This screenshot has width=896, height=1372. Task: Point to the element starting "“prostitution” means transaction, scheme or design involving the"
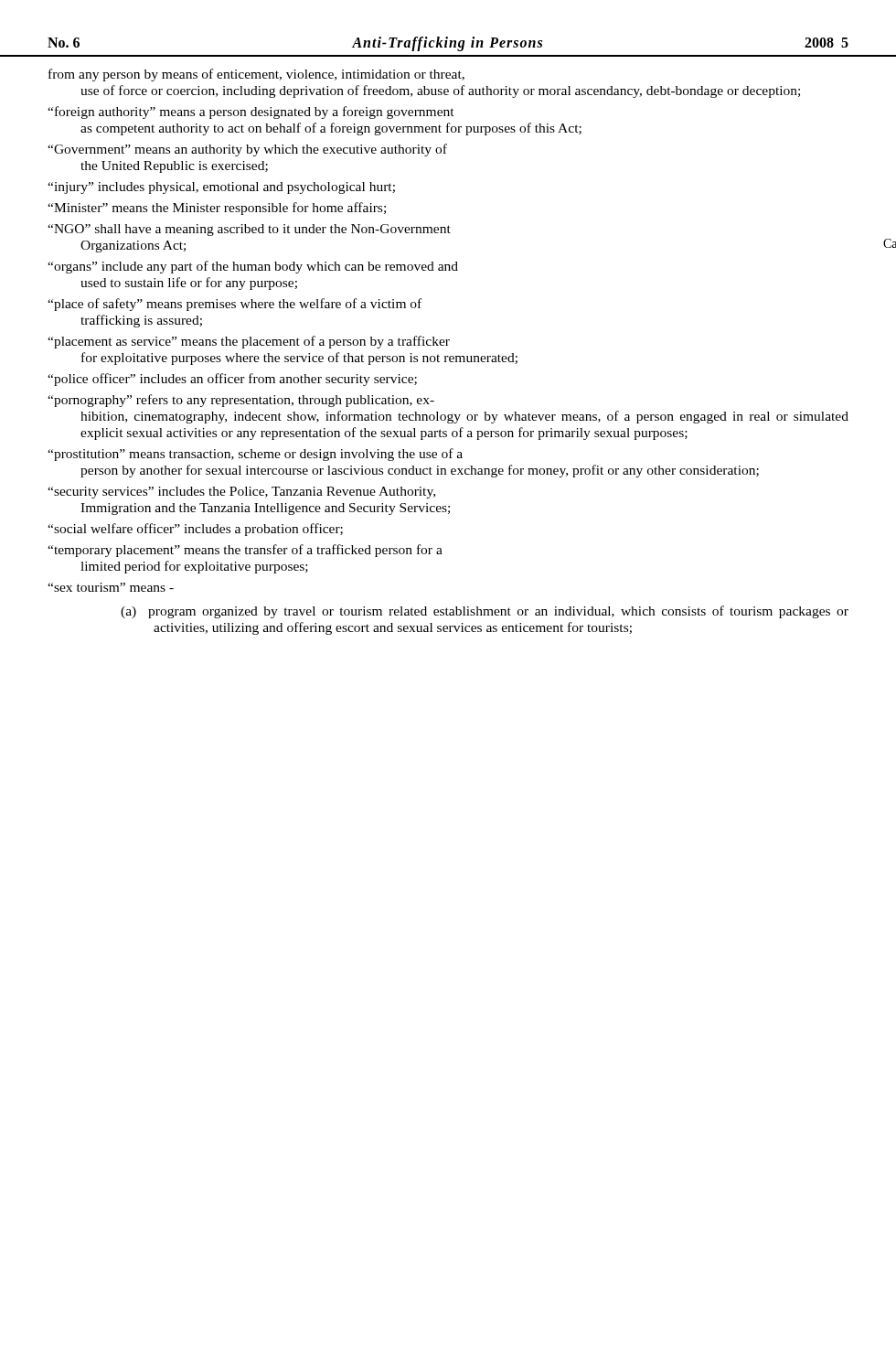pyautogui.click(x=448, y=462)
